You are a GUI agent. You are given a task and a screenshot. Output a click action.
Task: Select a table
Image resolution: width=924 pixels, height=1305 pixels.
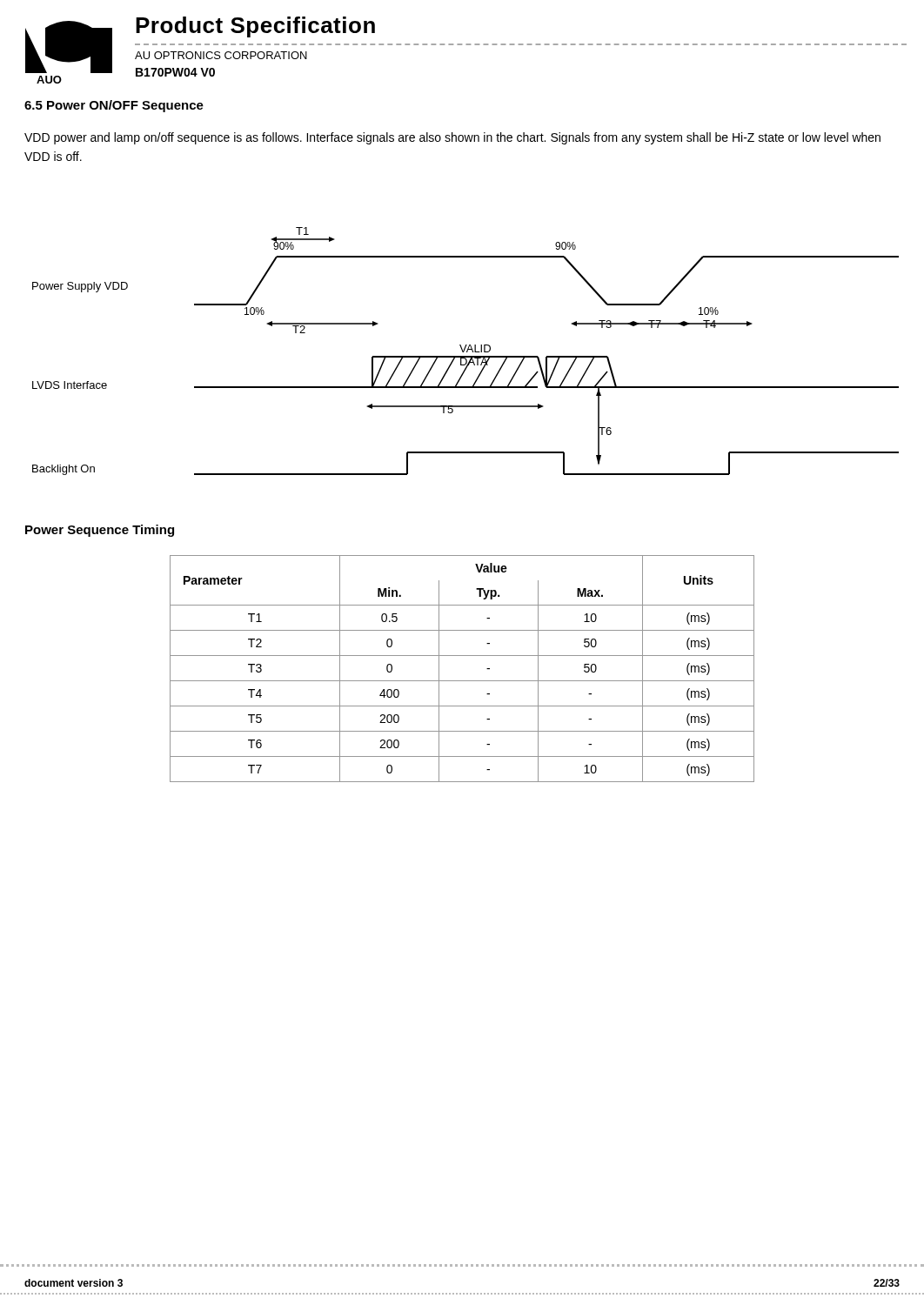(x=462, y=669)
